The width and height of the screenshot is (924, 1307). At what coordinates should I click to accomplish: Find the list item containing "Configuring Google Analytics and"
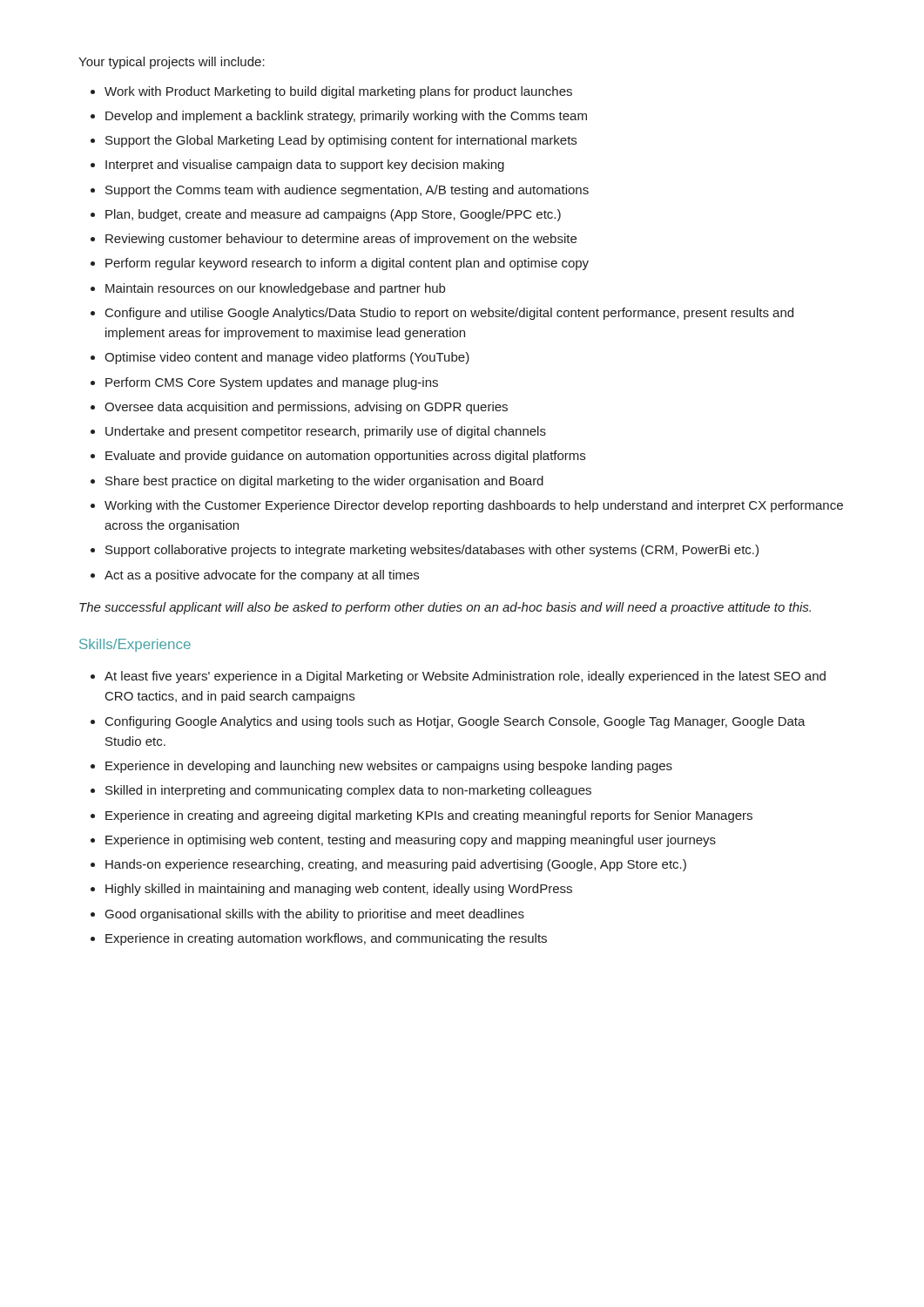pyautogui.click(x=455, y=731)
